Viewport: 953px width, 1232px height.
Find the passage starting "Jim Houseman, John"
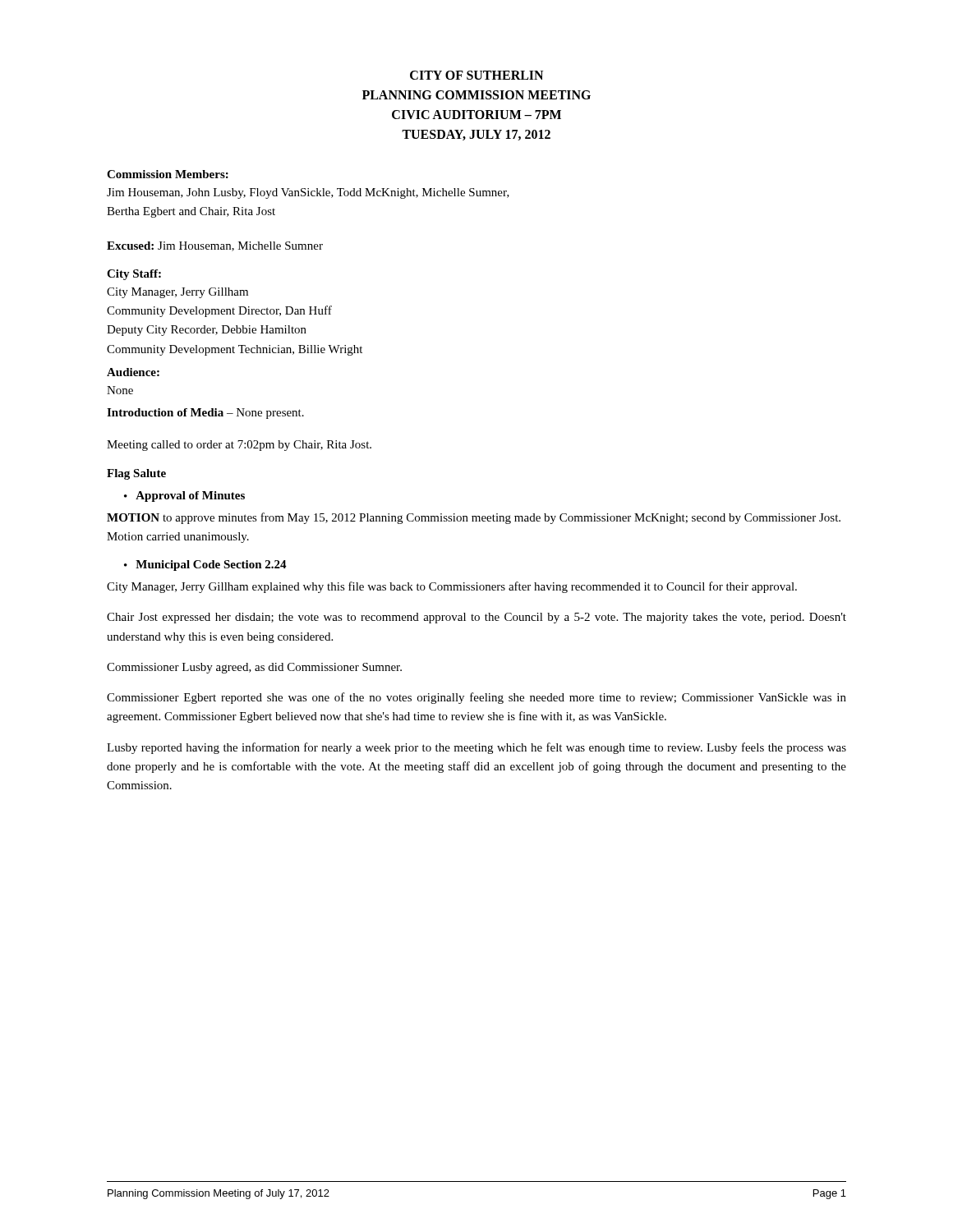(x=308, y=202)
